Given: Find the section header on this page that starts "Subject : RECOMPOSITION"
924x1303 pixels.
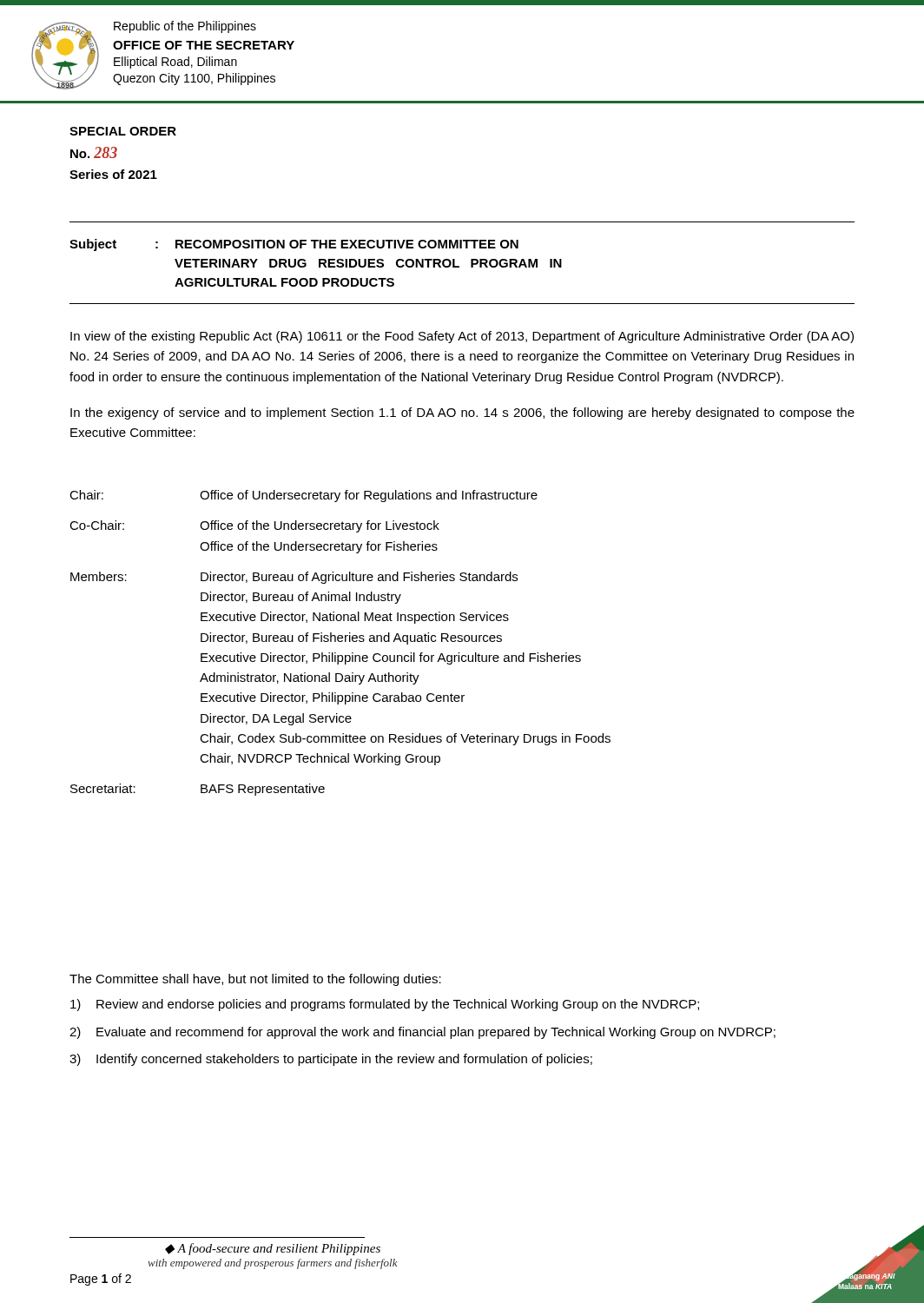Looking at the screenshot, I should point(462,263).
